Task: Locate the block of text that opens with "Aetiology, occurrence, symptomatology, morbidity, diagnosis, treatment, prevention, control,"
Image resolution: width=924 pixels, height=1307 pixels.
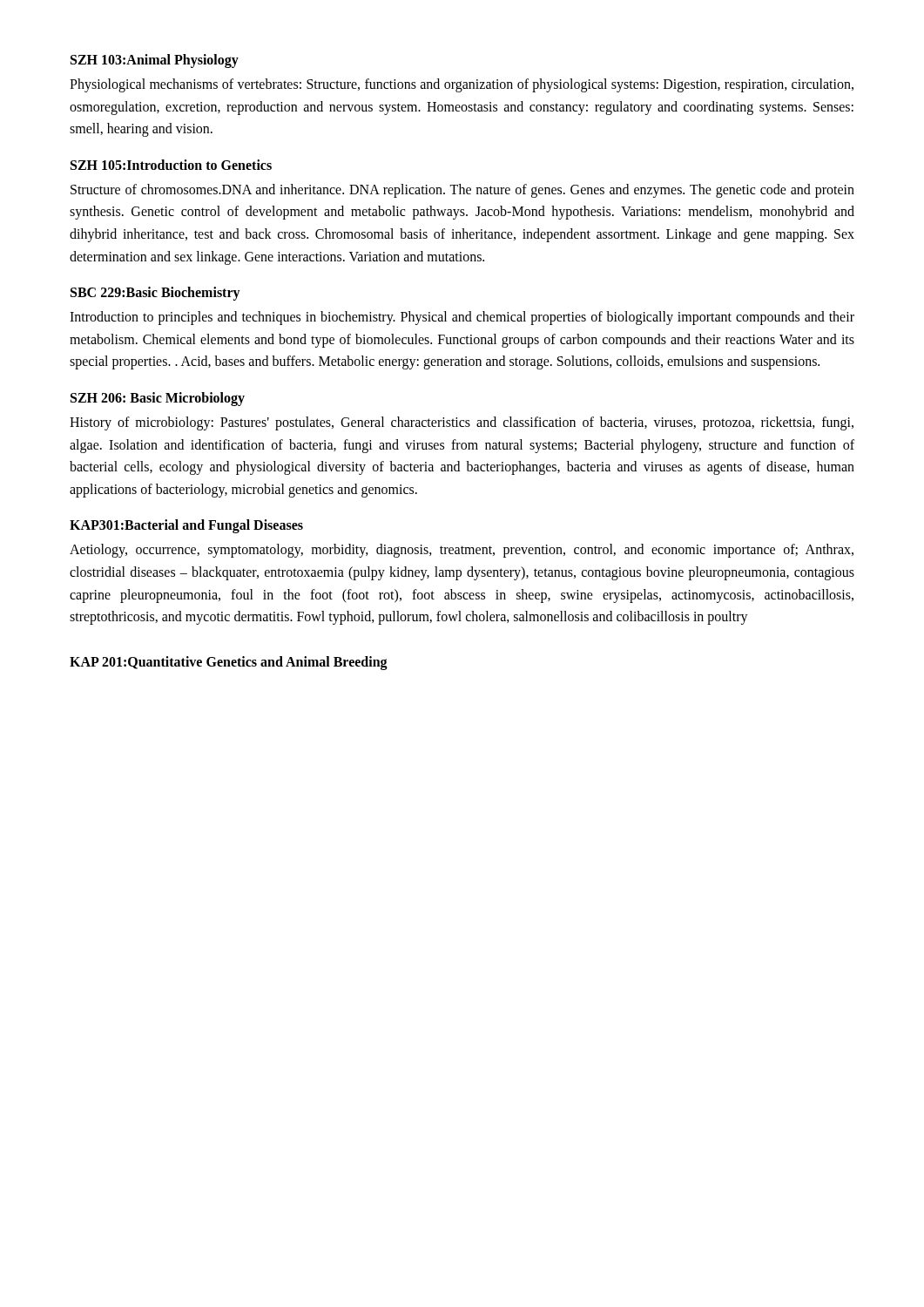Action: tap(462, 583)
